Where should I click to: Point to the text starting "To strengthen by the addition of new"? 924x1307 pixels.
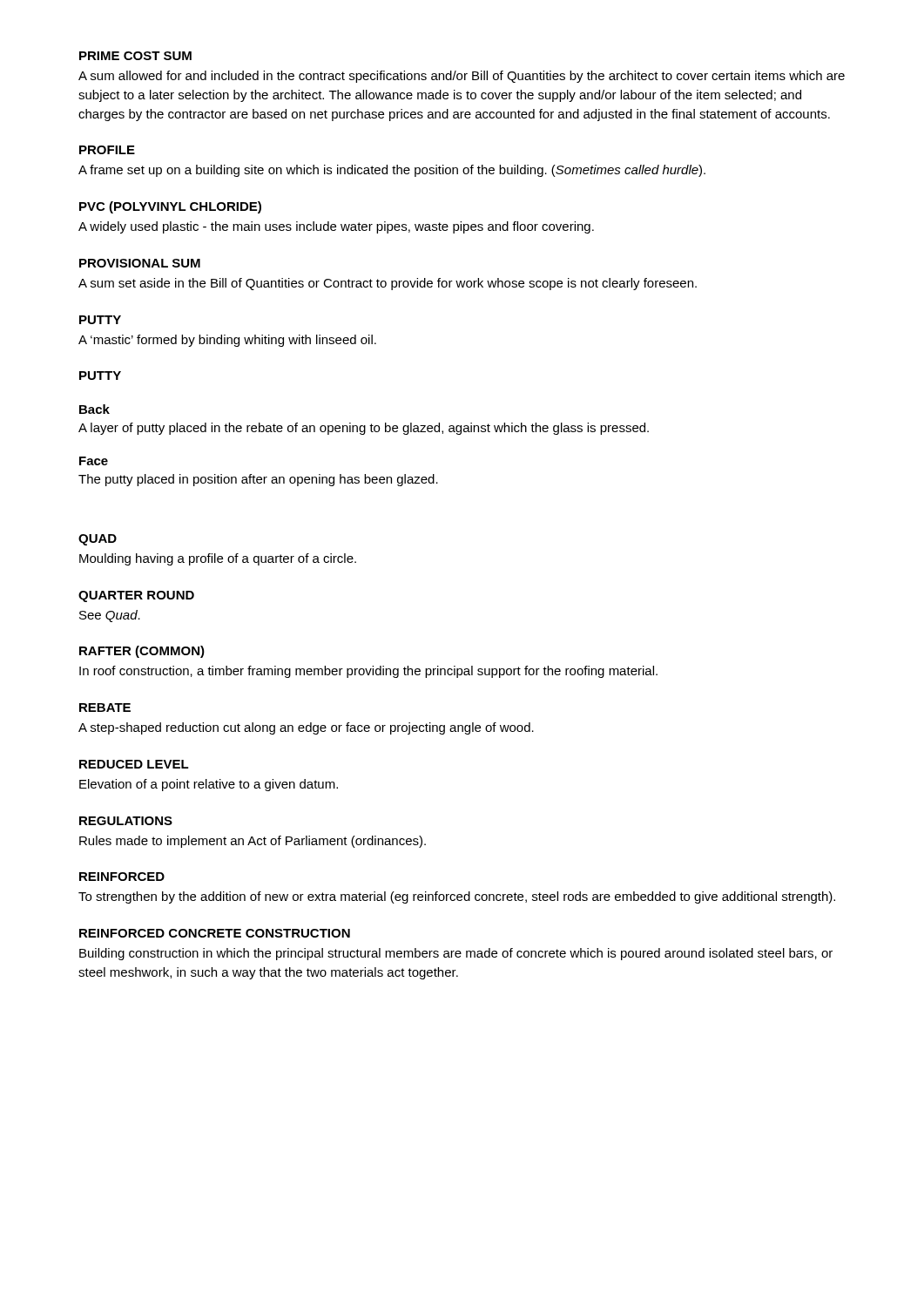(462, 897)
